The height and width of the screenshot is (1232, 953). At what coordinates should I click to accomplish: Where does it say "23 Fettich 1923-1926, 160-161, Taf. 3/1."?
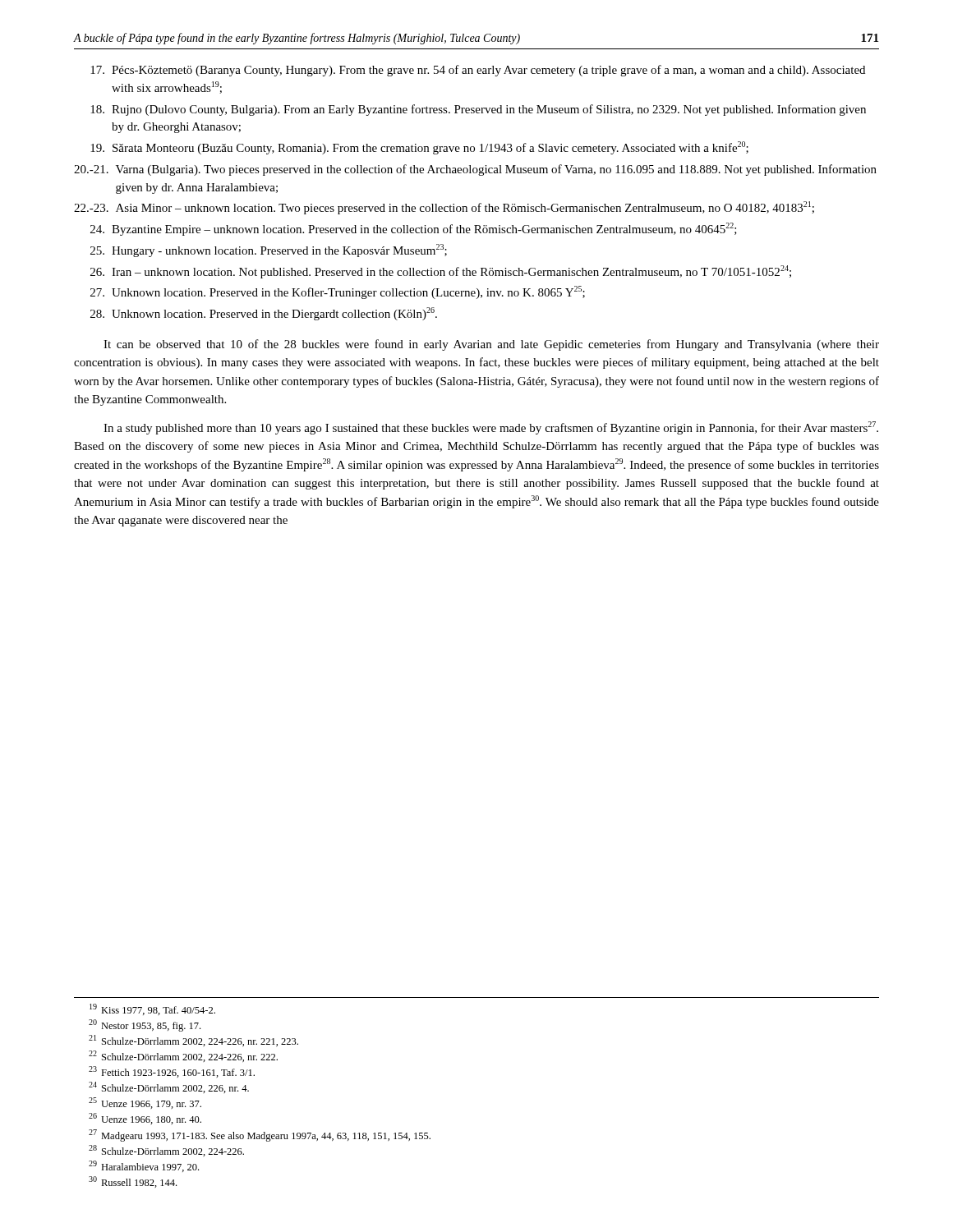172,1072
